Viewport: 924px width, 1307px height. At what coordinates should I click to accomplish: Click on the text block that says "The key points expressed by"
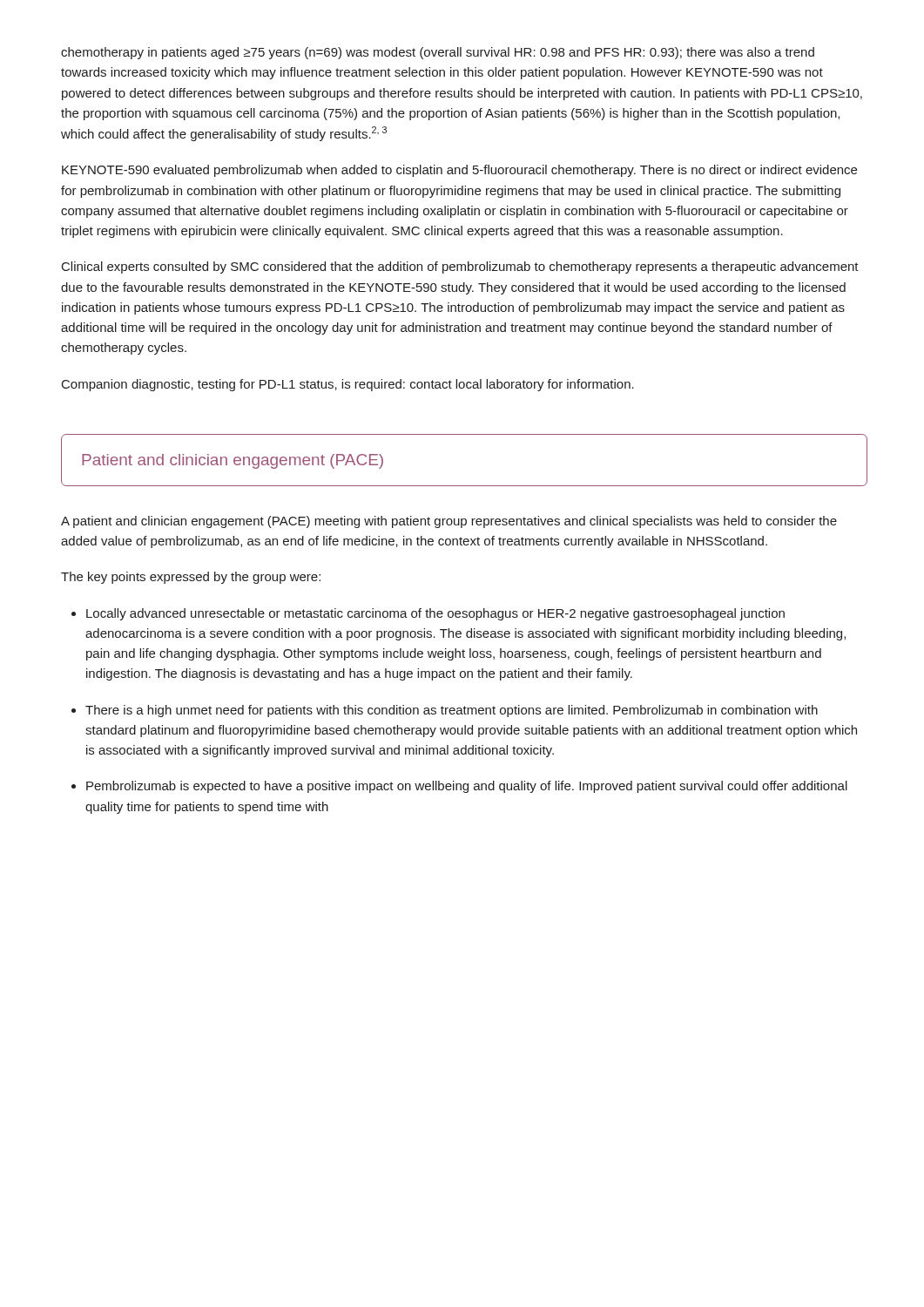tap(191, 577)
